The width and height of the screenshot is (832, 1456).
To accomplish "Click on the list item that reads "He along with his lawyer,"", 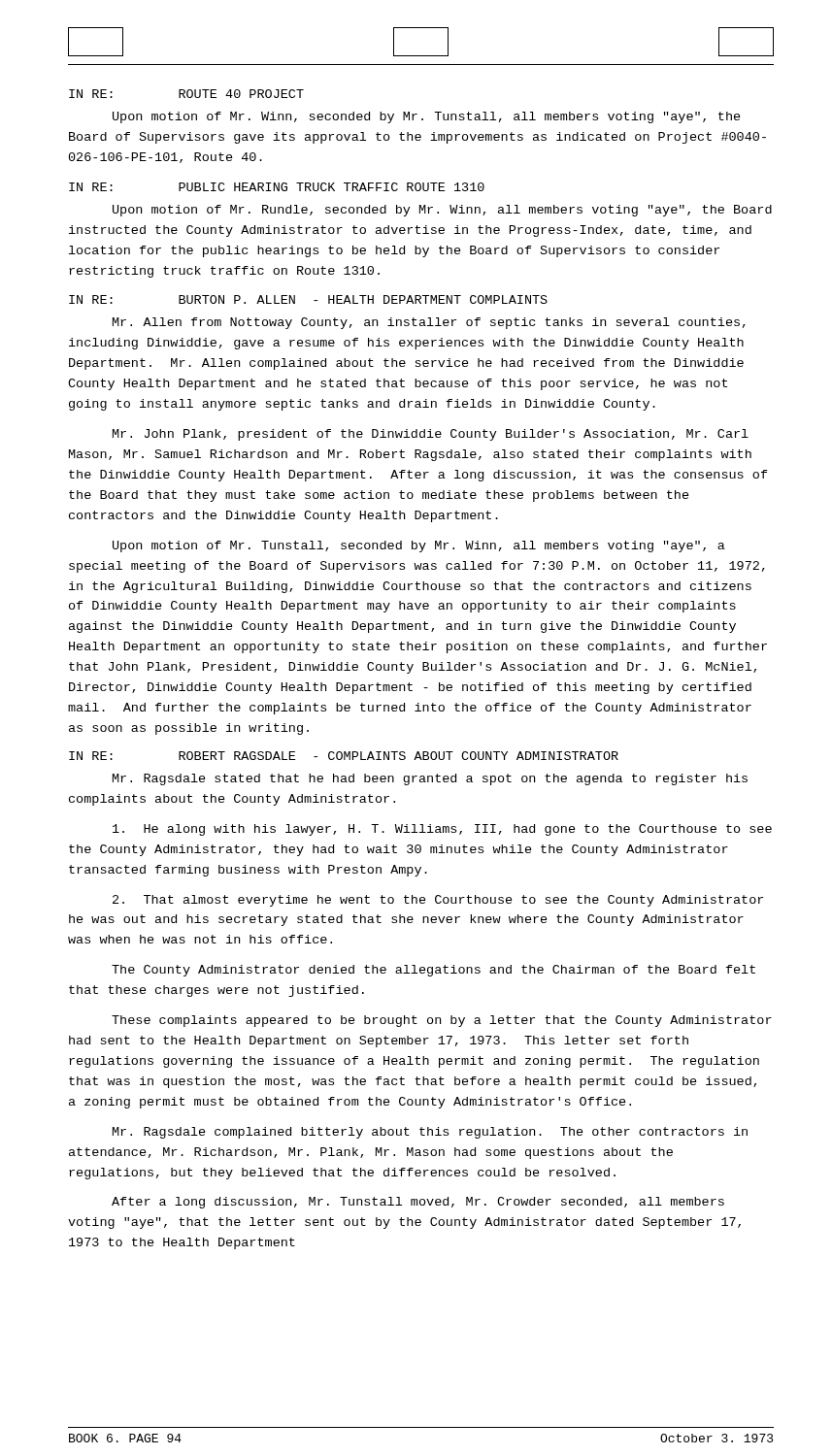I will [420, 850].
